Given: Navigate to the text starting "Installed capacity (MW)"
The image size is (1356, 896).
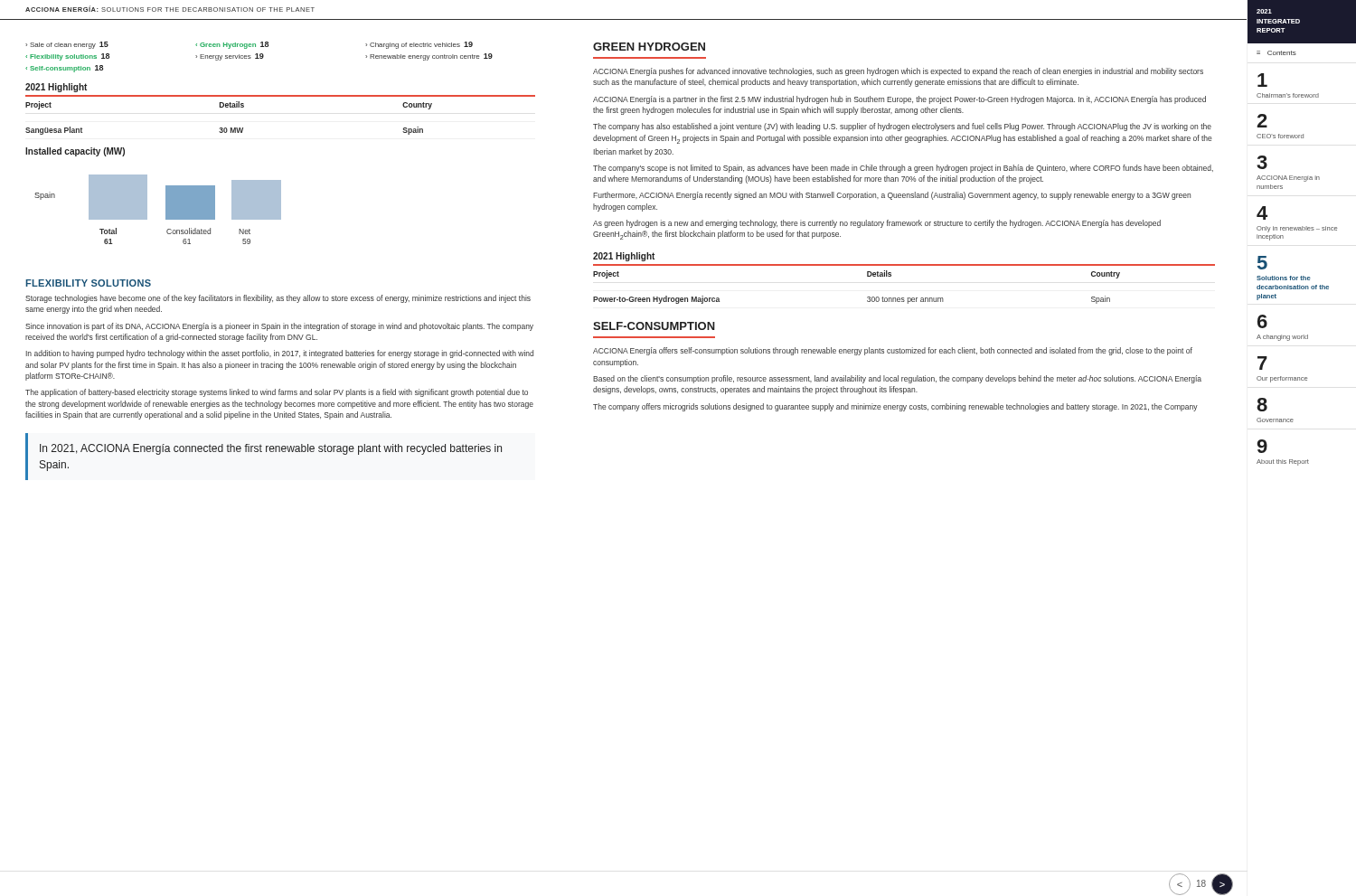Looking at the screenshot, I should (75, 151).
